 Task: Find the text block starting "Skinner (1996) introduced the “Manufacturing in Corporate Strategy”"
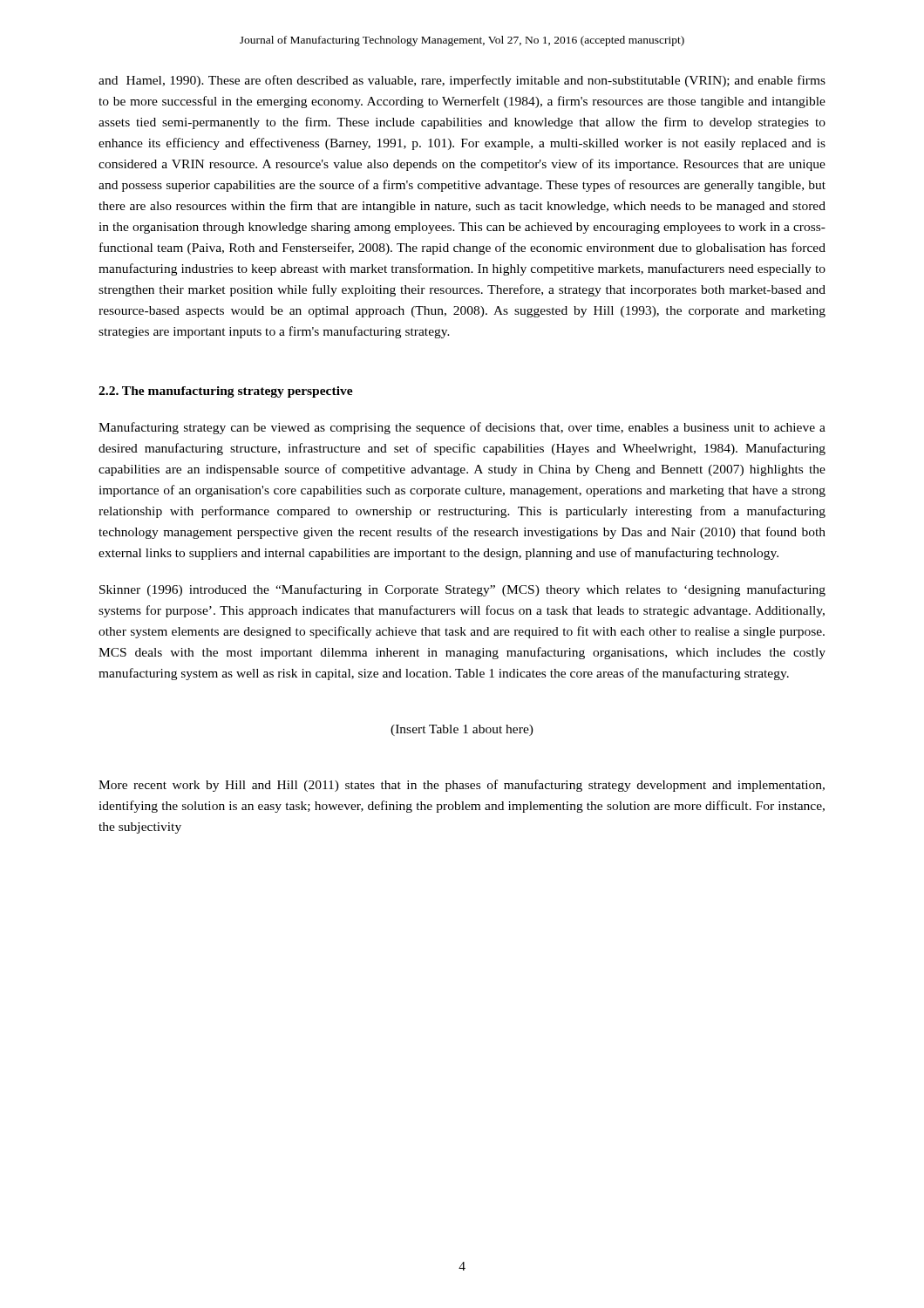pos(462,631)
